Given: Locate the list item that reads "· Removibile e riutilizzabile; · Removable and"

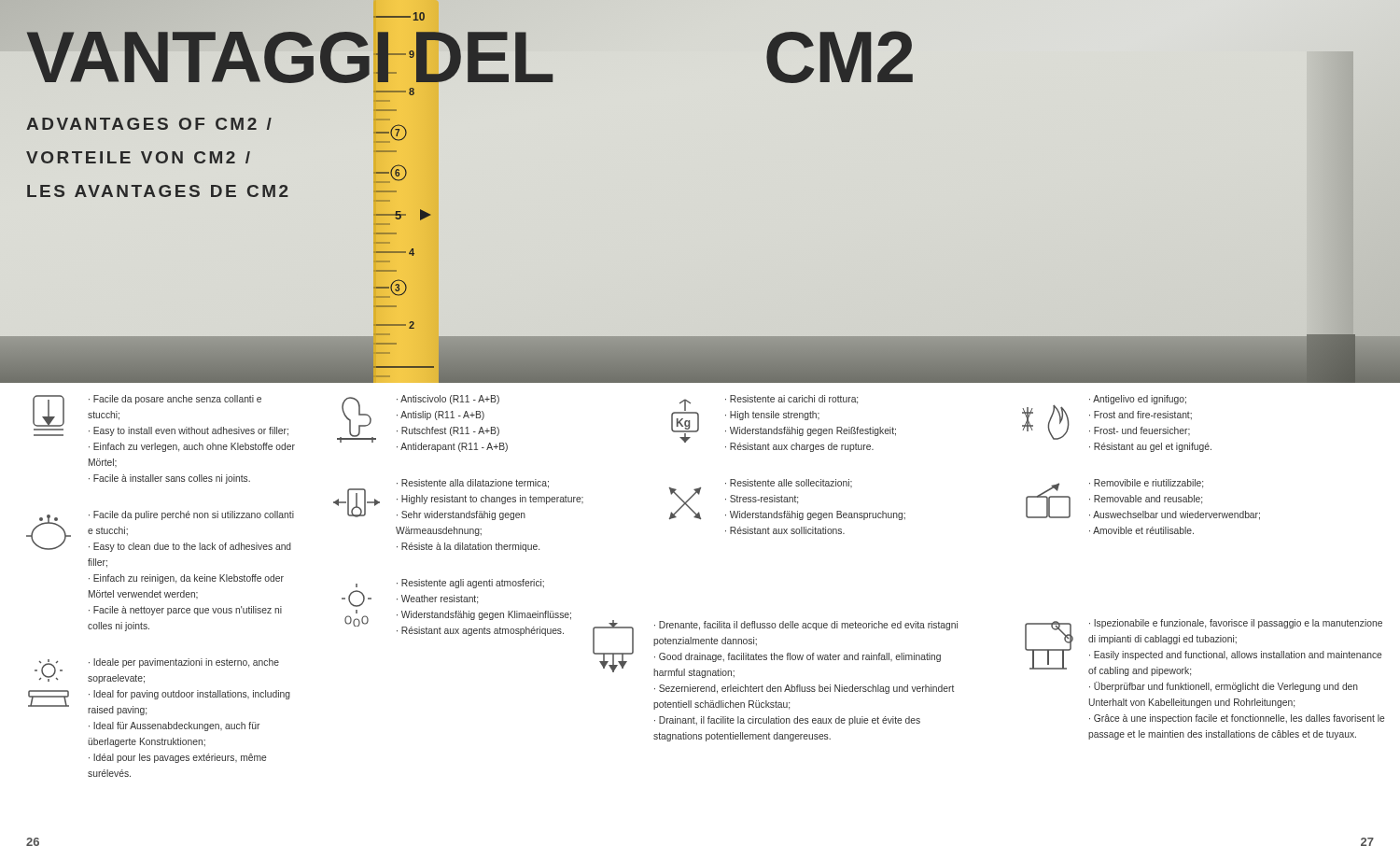Looking at the screenshot, I should [x=1138, y=508].
